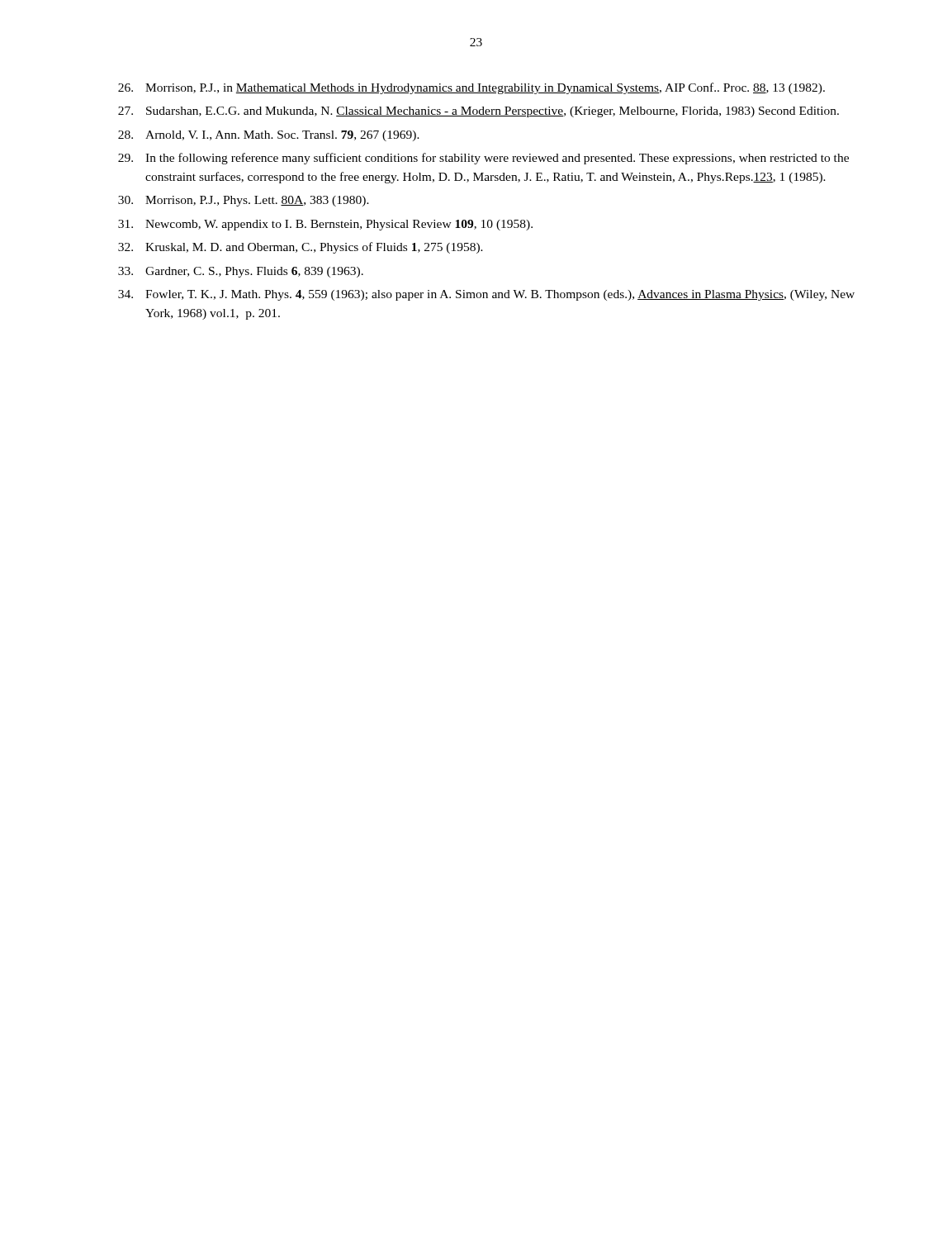Find the list item that says "31. Newcomb, W. appendix to I. B."

pos(480,224)
